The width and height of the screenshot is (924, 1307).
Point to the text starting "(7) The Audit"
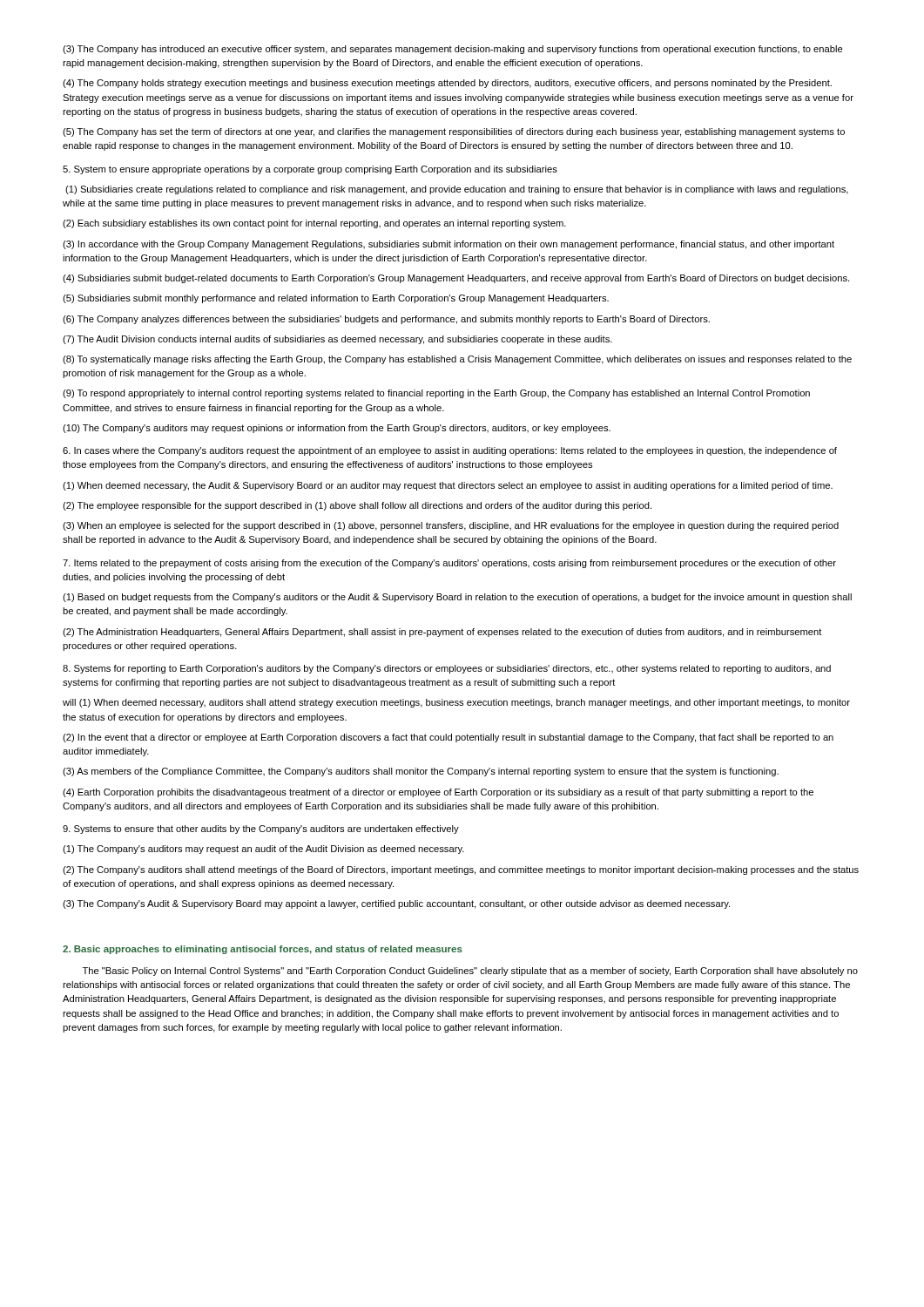pyautogui.click(x=338, y=339)
